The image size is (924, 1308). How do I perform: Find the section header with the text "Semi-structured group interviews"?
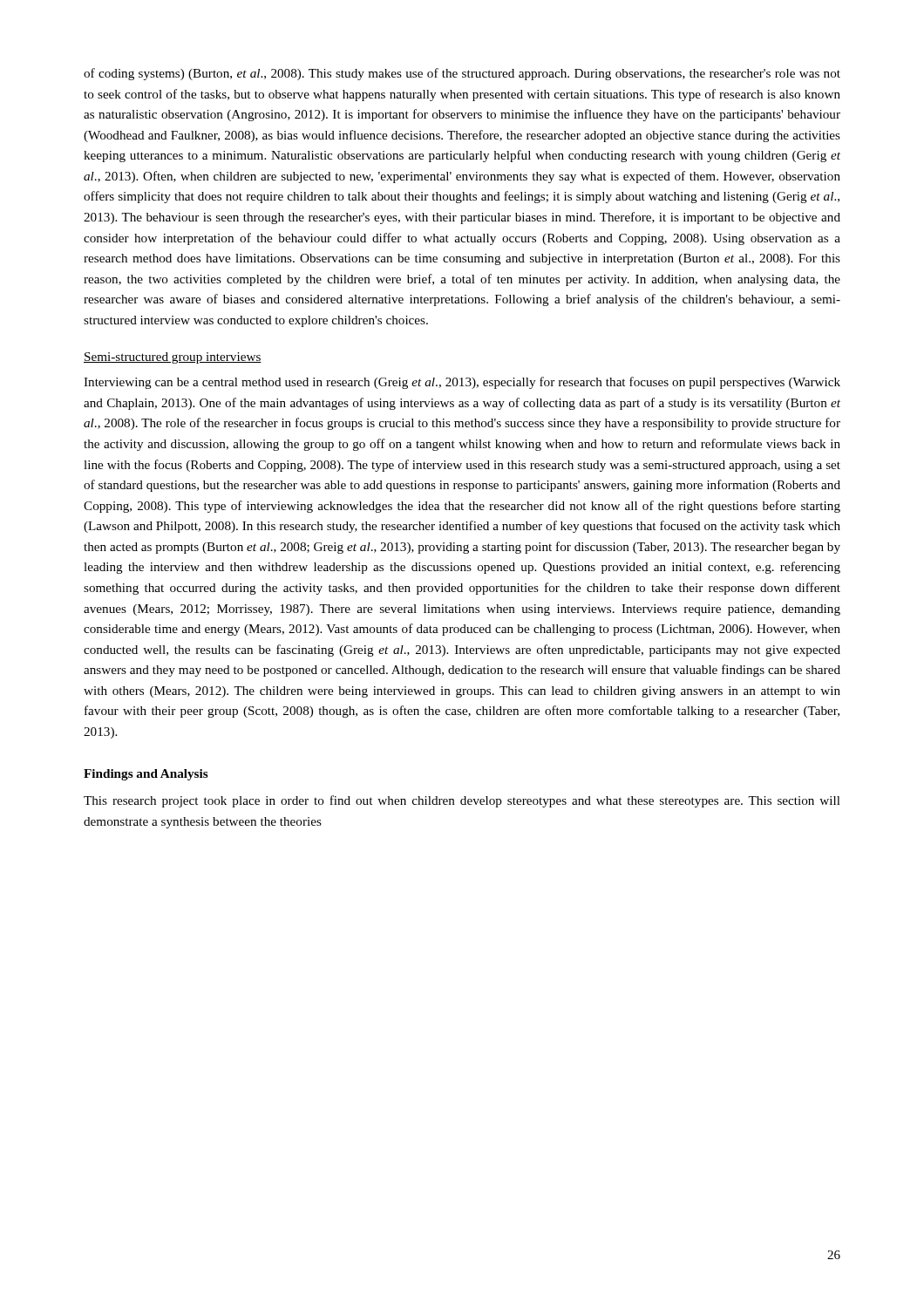coord(173,358)
